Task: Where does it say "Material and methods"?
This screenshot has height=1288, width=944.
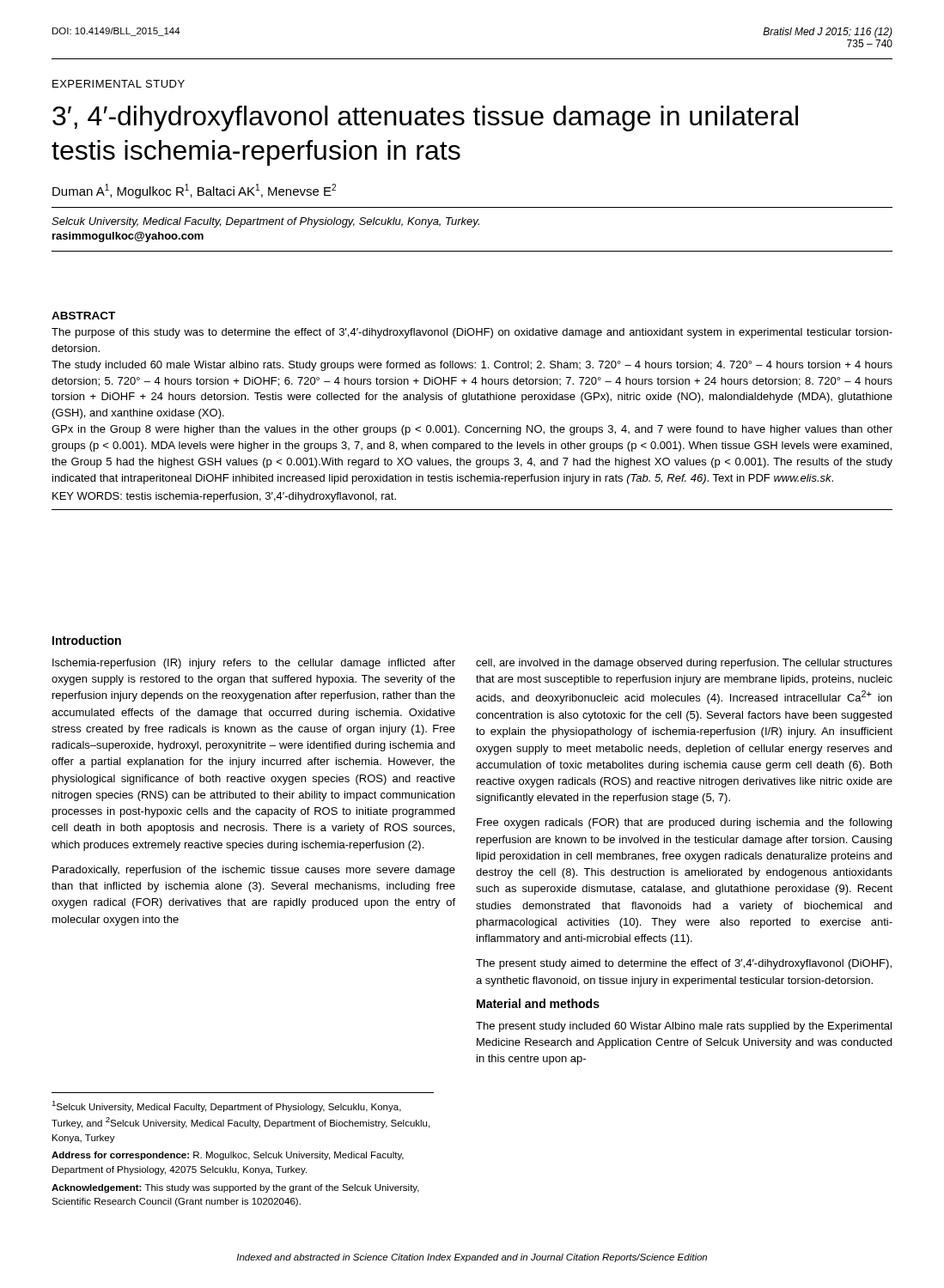Action: (x=538, y=1004)
